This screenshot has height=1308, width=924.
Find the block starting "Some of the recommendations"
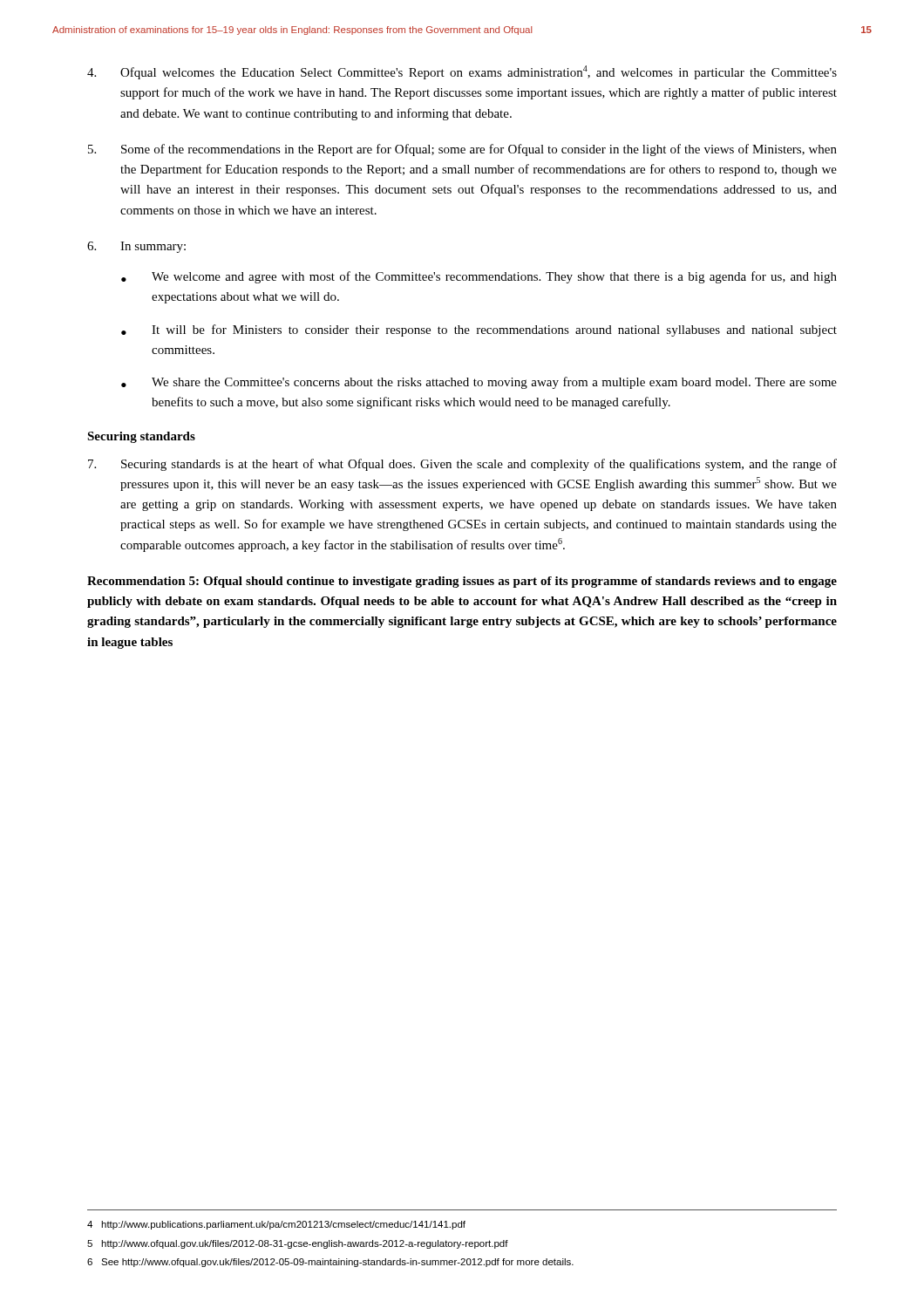tap(462, 180)
